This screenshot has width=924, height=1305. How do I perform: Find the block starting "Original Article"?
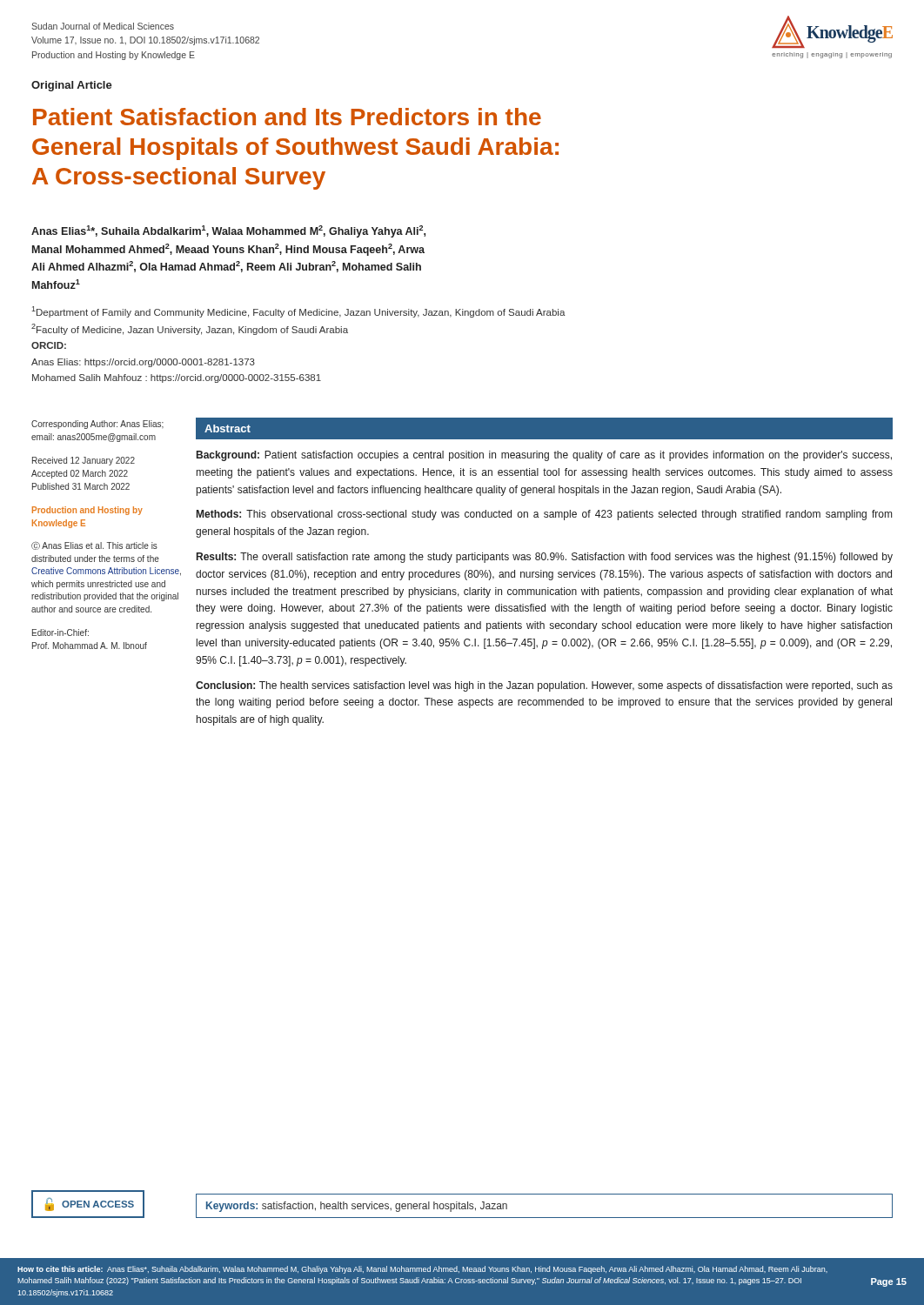click(x=72, y=85)
